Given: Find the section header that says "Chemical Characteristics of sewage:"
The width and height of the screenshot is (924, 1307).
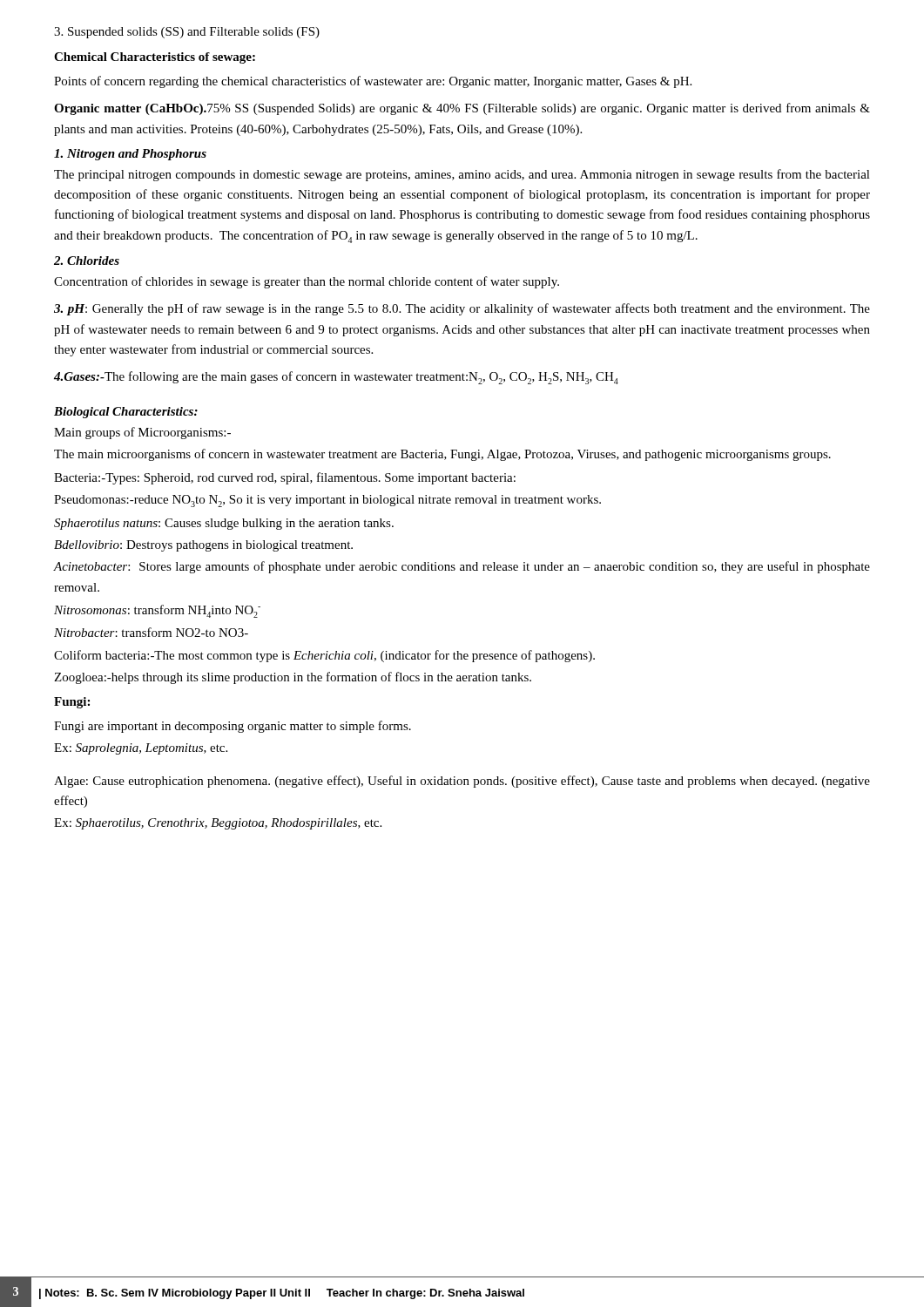Looking at the screenshot, I should click(155, 57).
